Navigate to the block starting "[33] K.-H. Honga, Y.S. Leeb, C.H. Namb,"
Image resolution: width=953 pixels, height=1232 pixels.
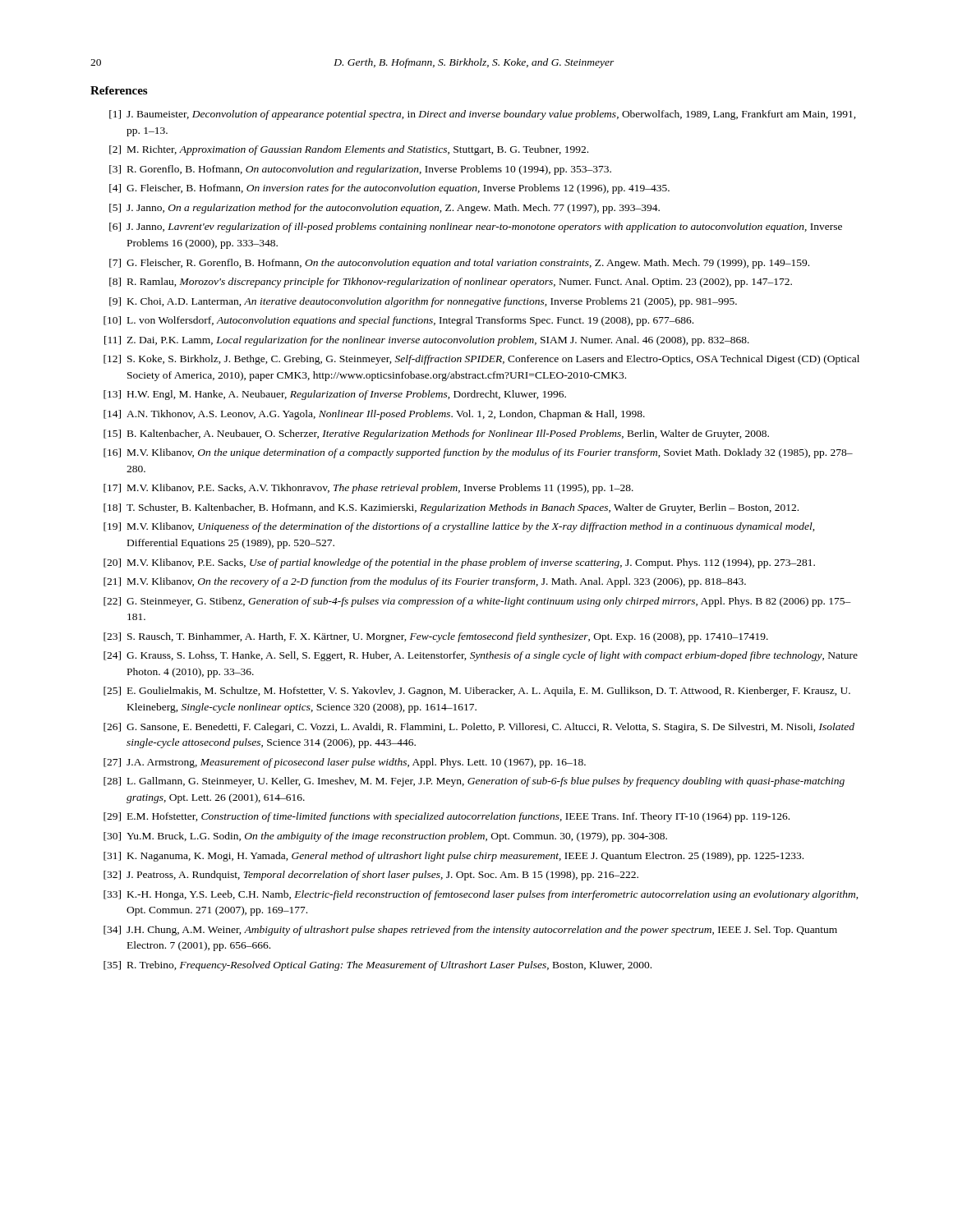point(476,902)
